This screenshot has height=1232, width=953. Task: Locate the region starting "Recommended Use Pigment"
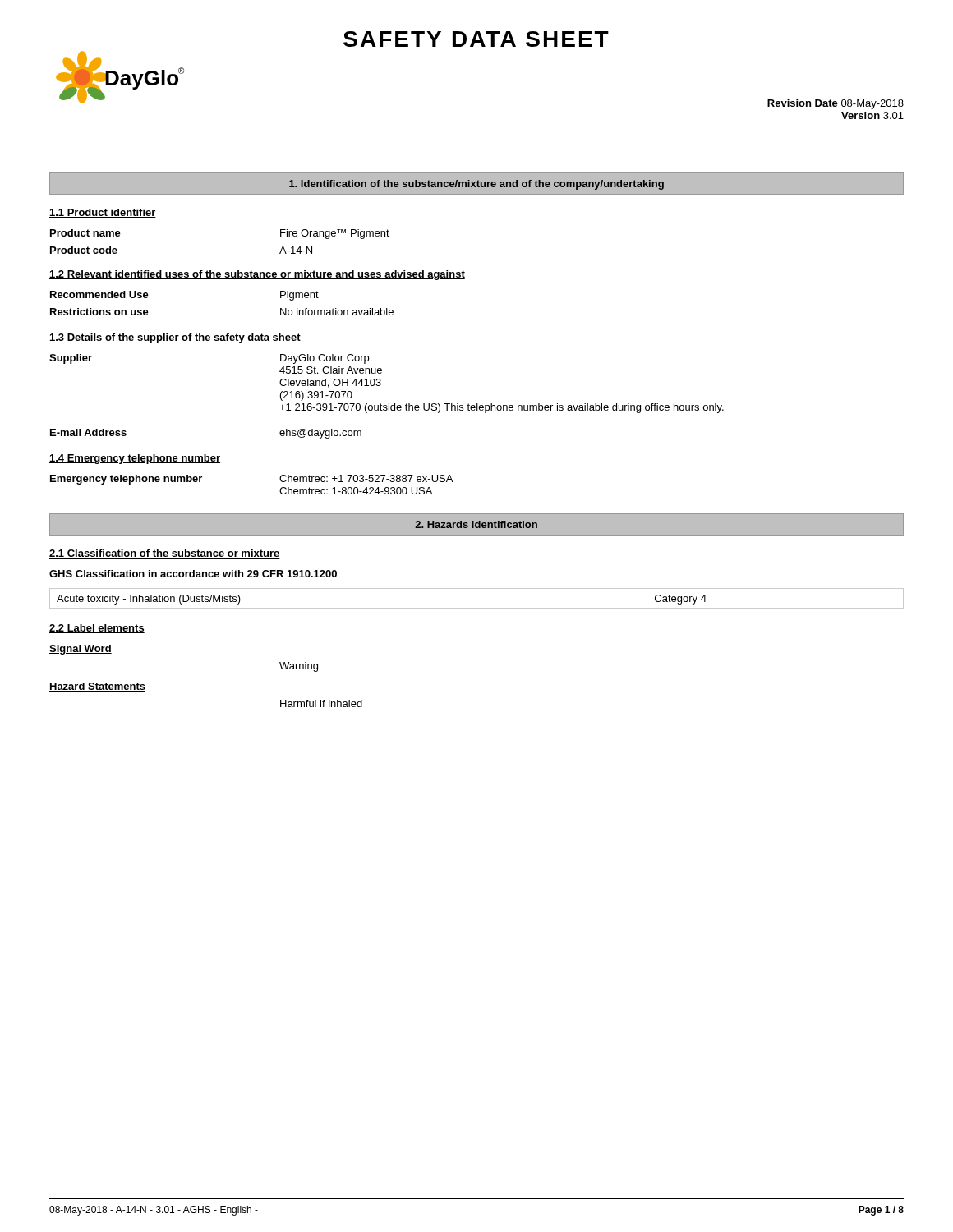97,295
